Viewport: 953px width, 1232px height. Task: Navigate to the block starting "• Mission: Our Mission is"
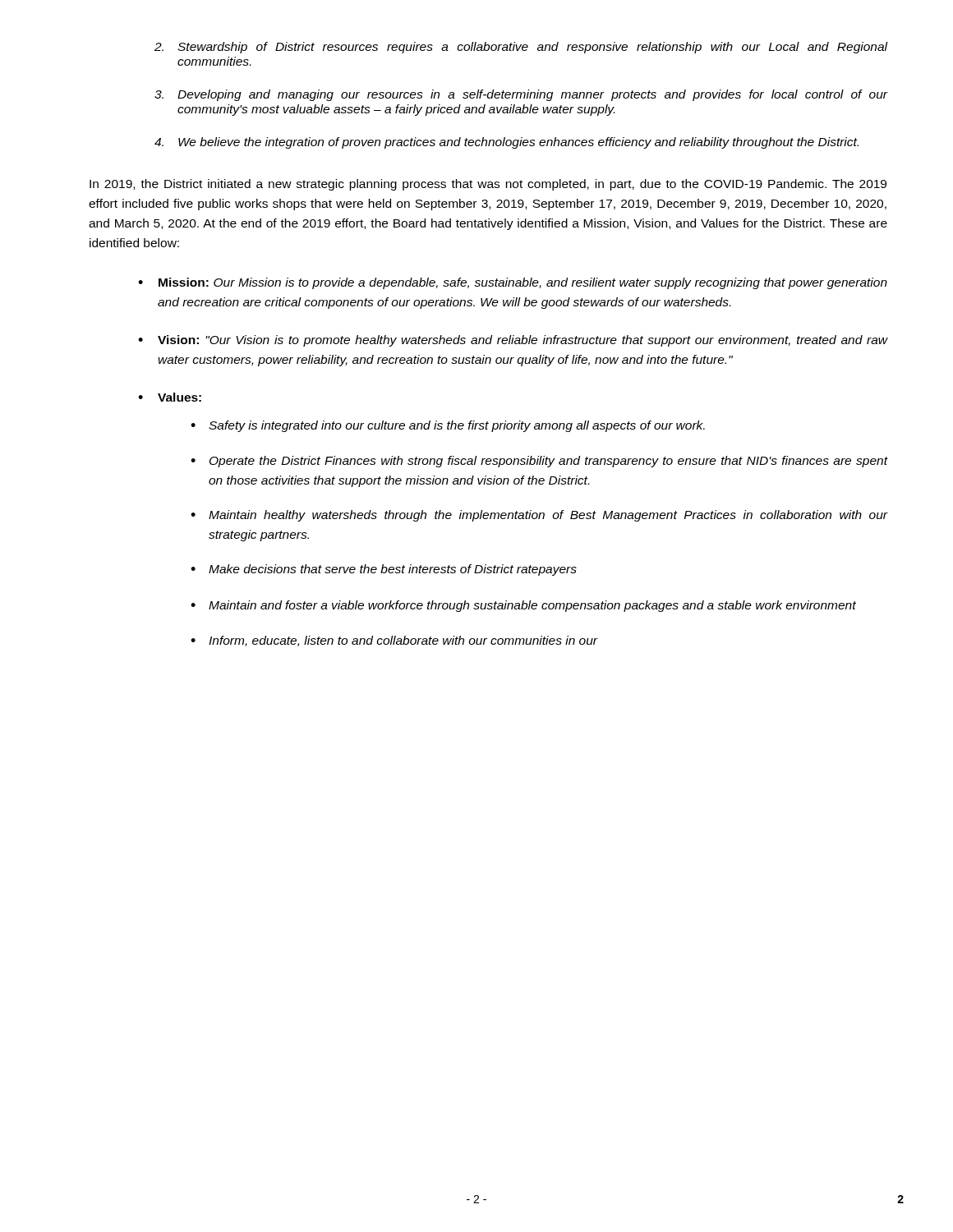coord(513,292)
